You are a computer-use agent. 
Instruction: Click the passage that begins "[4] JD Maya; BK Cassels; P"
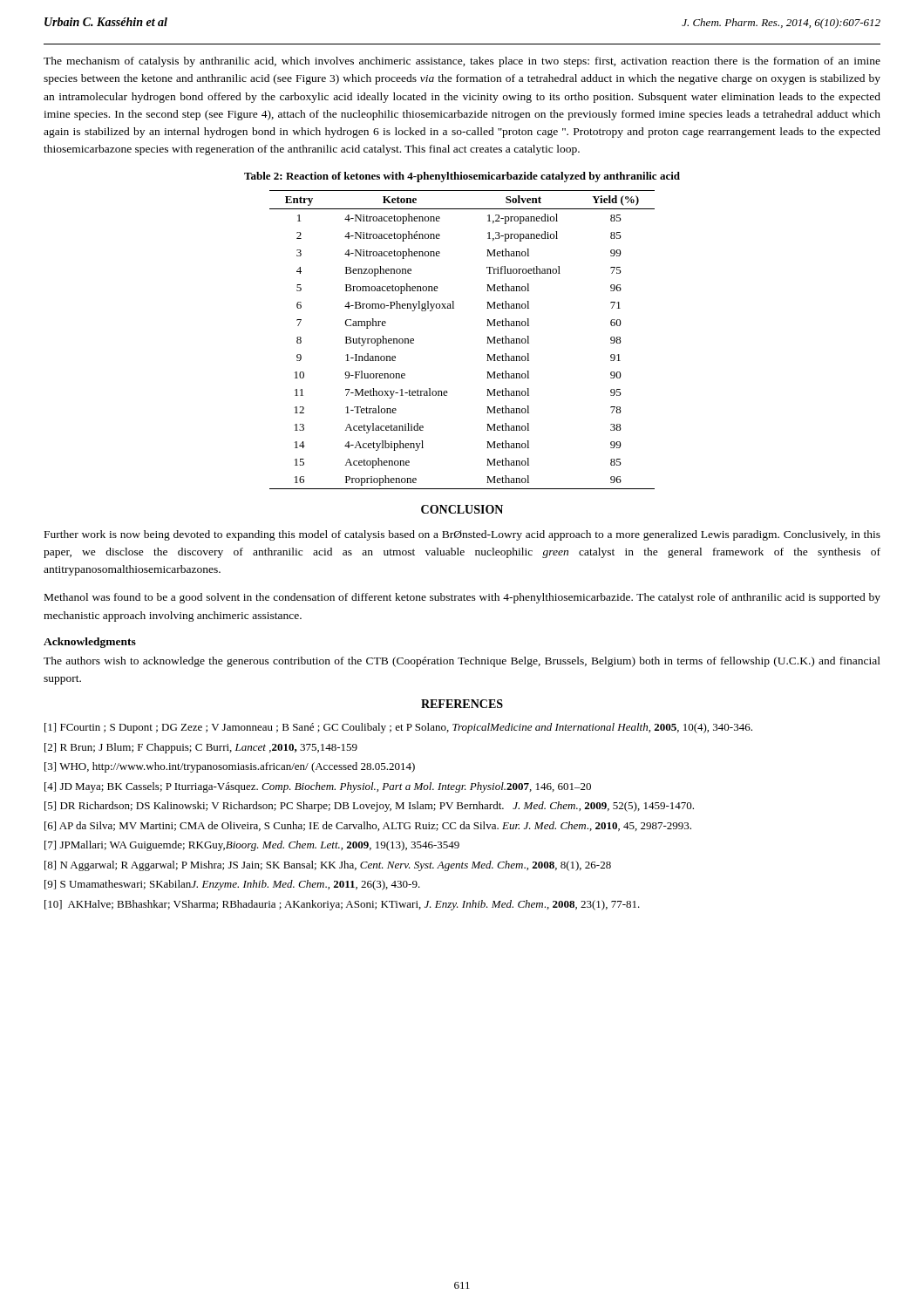tap(318, 786)
